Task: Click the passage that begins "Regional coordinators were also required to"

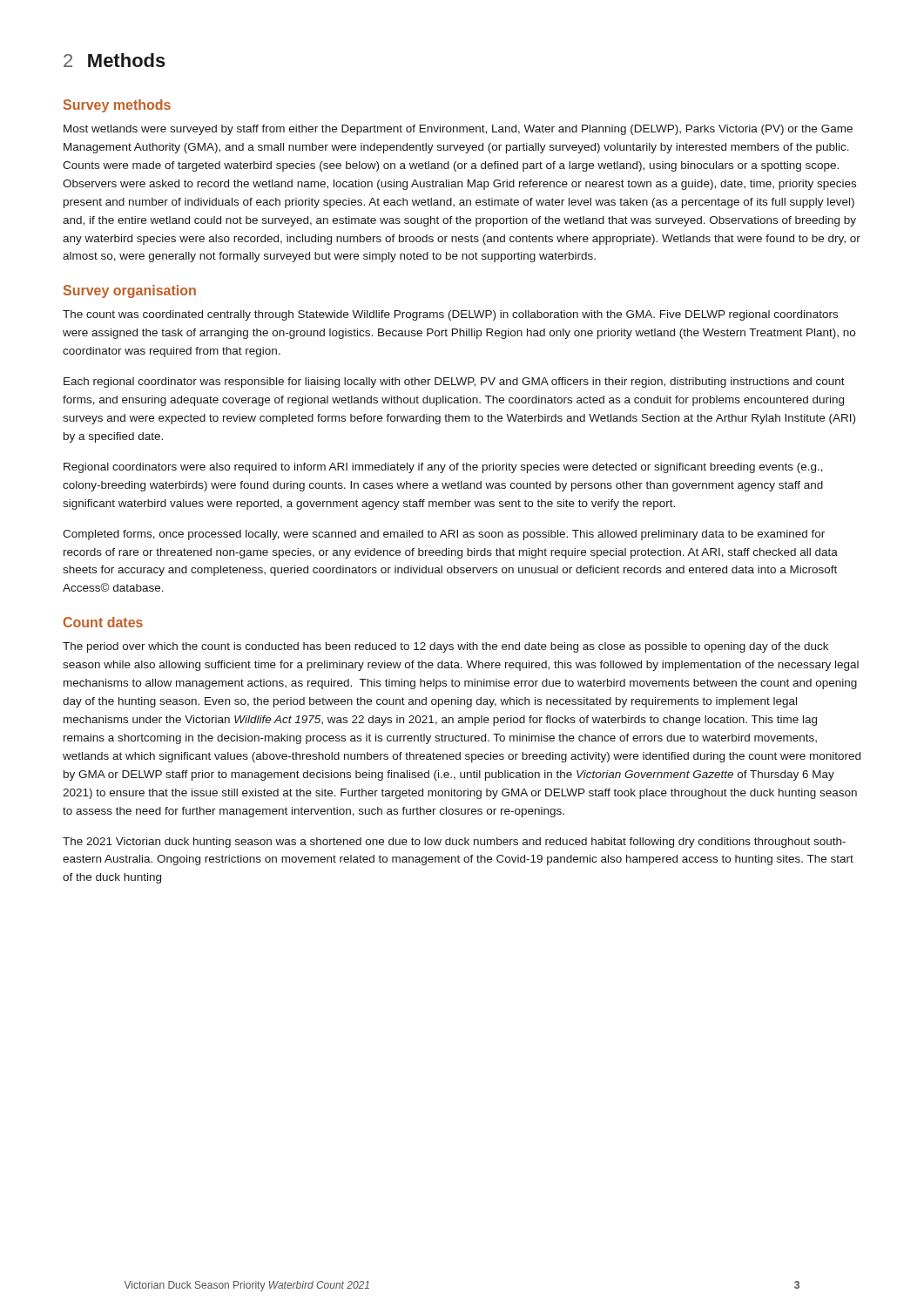Action: coord(462,486)
